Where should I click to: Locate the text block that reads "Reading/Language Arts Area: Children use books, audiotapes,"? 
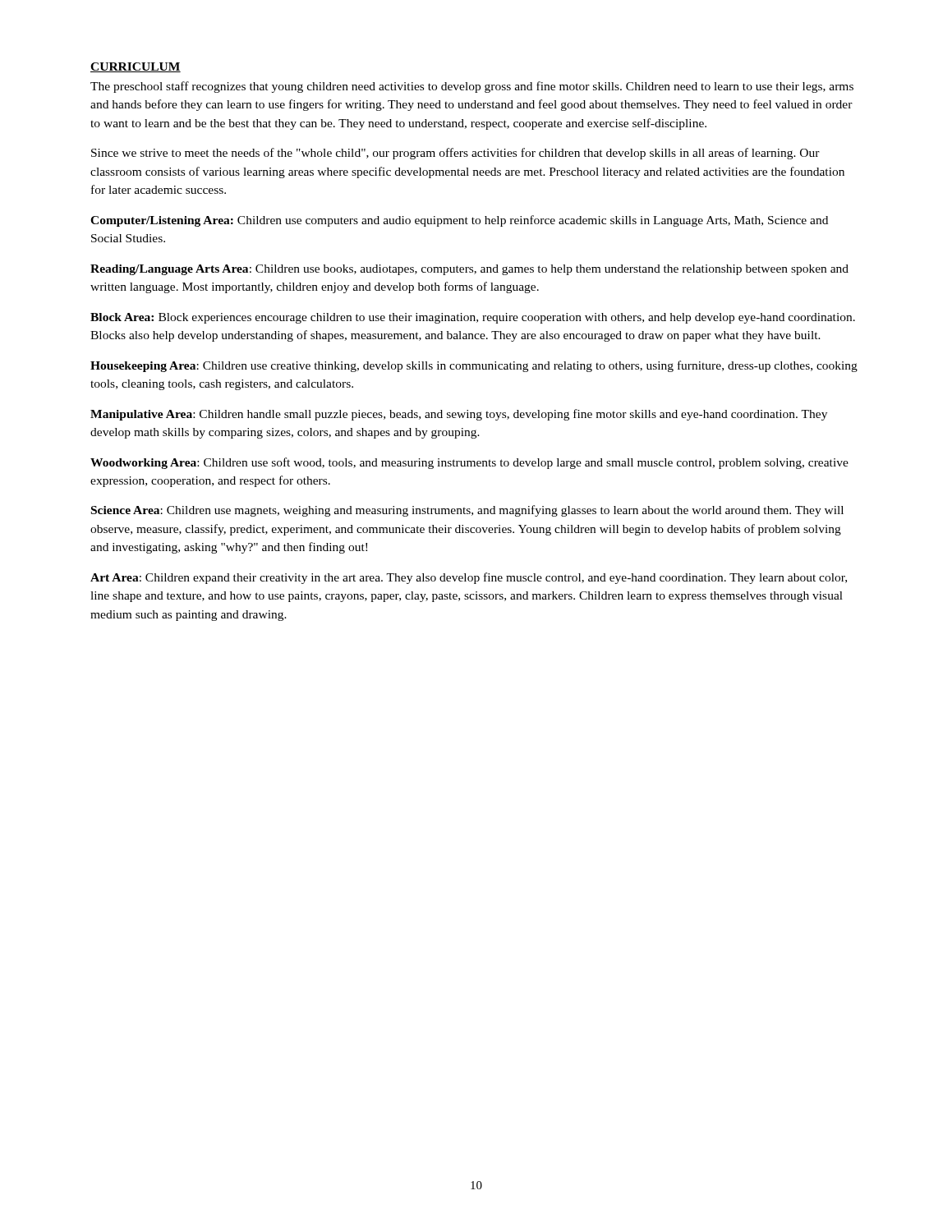[469, 277]
